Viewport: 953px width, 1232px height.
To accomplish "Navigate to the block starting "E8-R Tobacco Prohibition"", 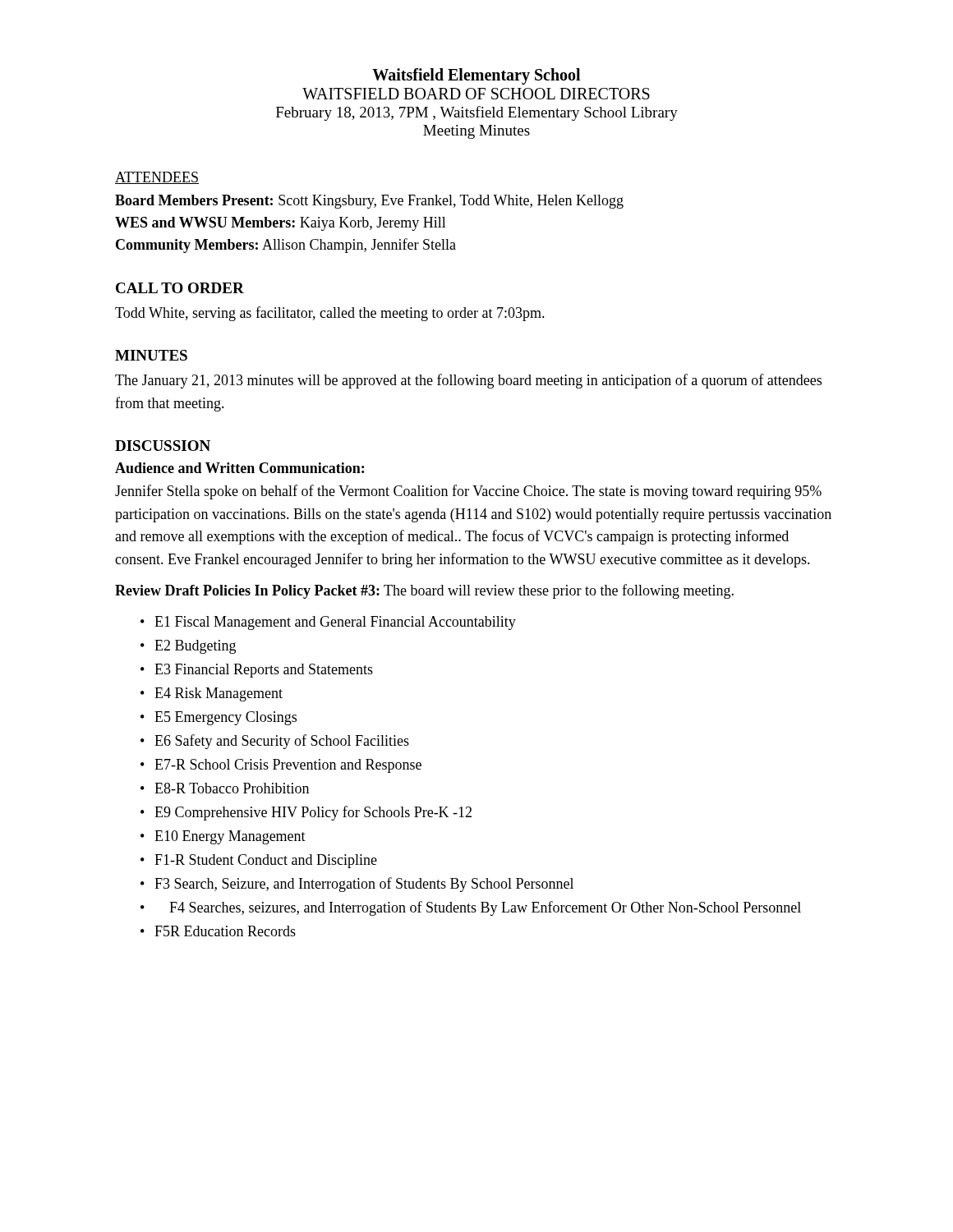I will click(225, 788).
